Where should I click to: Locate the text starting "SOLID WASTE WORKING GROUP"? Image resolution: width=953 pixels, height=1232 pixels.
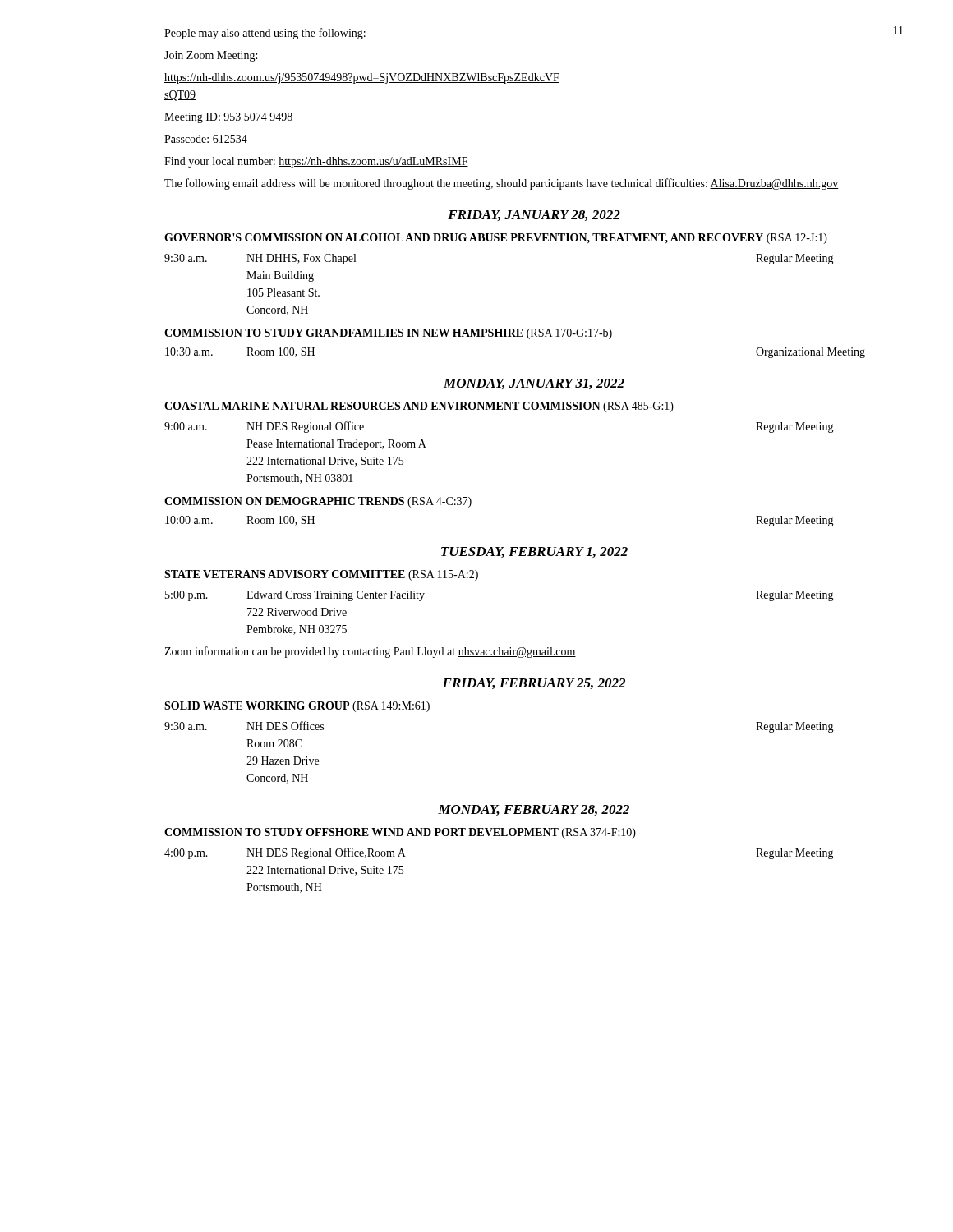pyautogui.click(x=297, y=706)
